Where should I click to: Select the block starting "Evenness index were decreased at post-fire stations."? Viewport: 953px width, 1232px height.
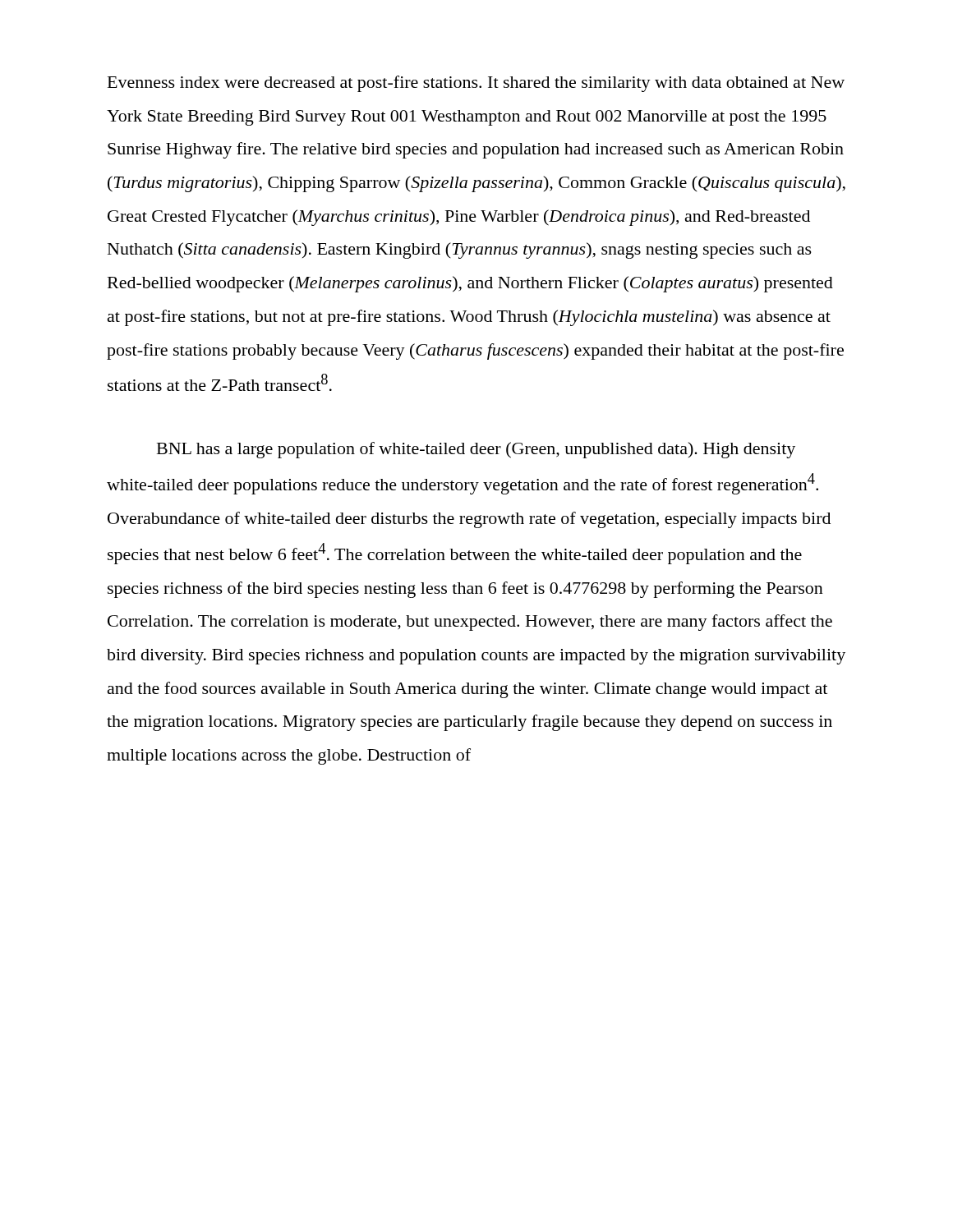476,84
